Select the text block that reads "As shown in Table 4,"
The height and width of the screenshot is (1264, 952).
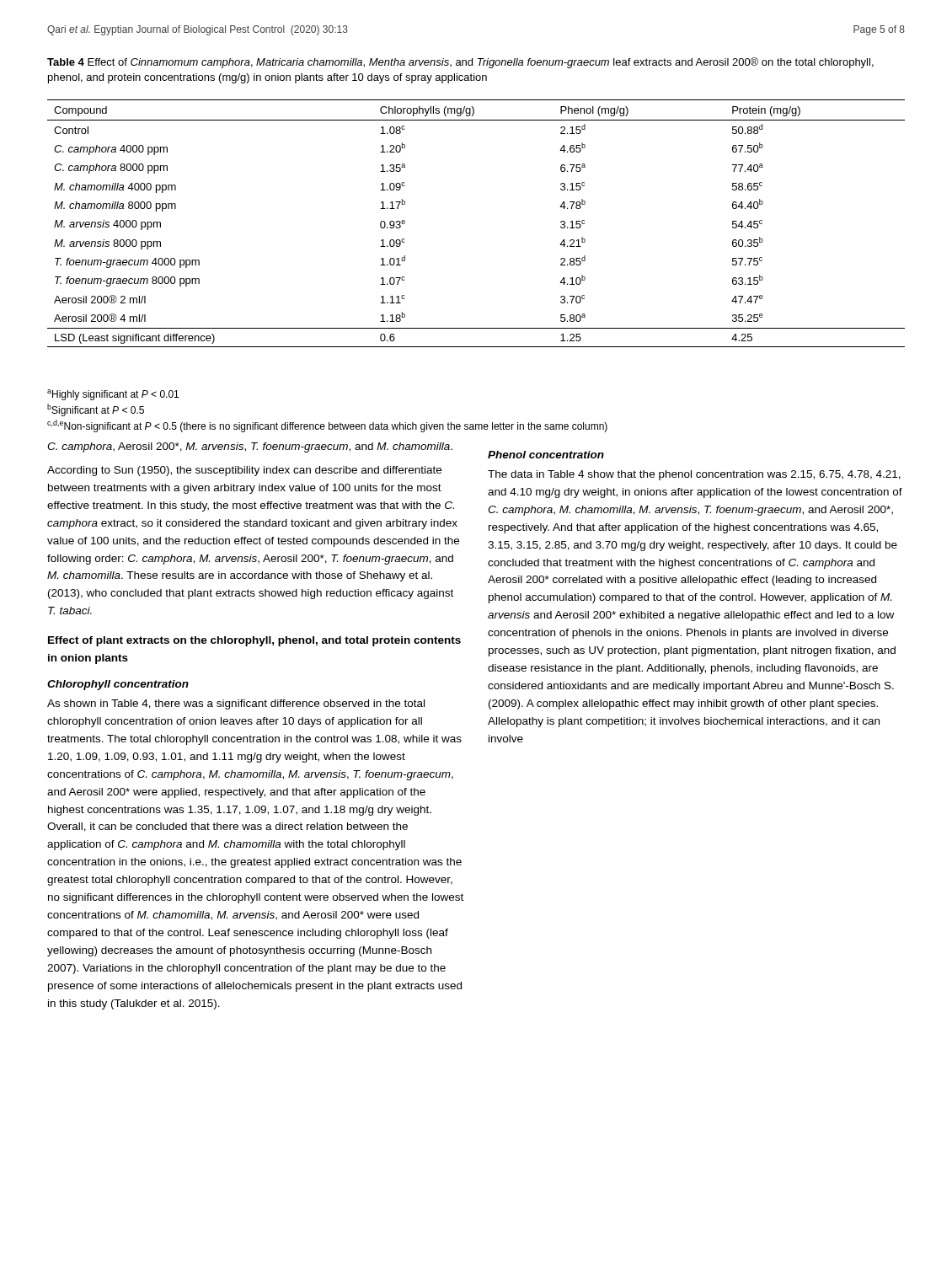pyautogui.click(x=256, y=854)
